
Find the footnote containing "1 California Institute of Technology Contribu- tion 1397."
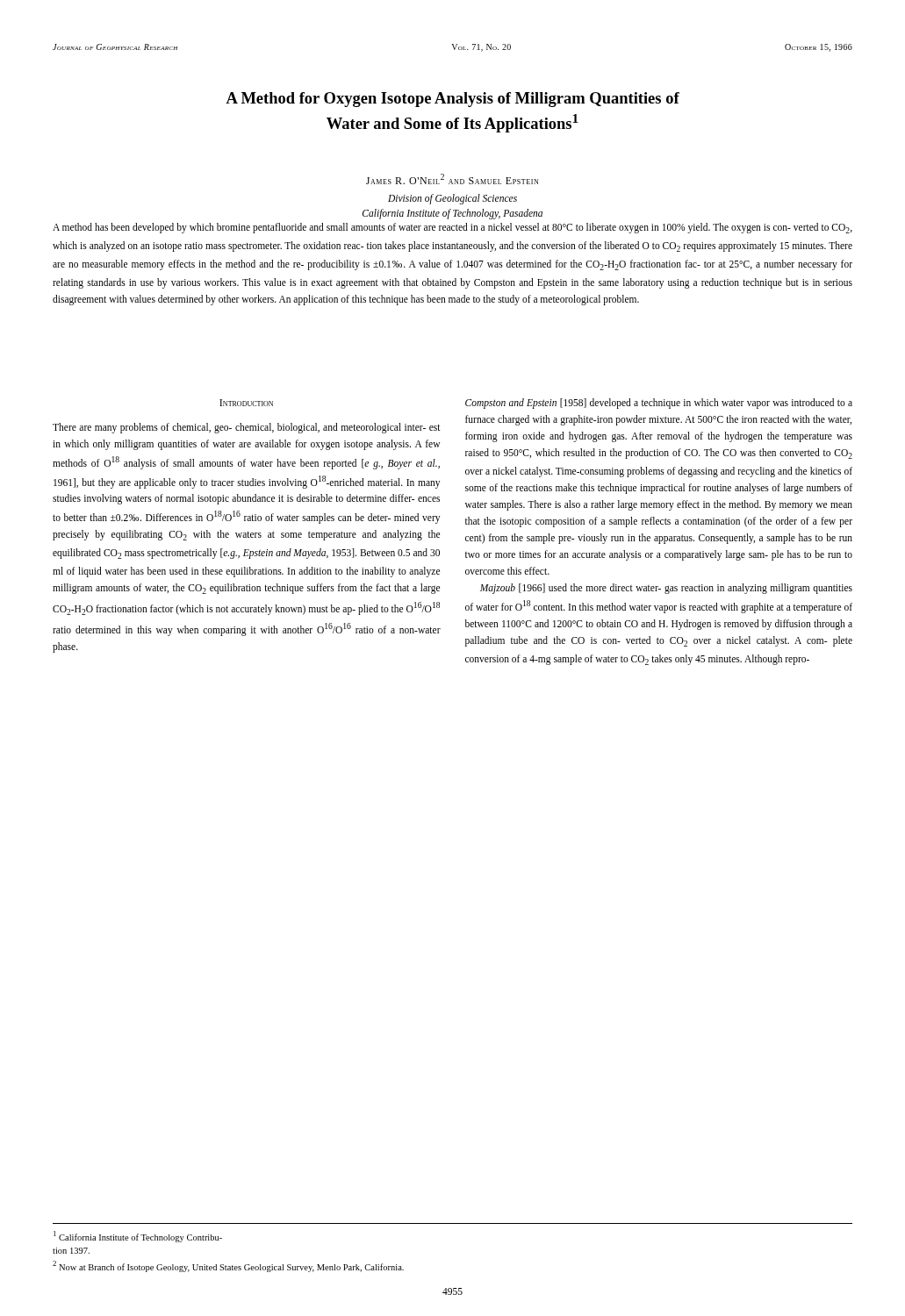coord(138,1237)
